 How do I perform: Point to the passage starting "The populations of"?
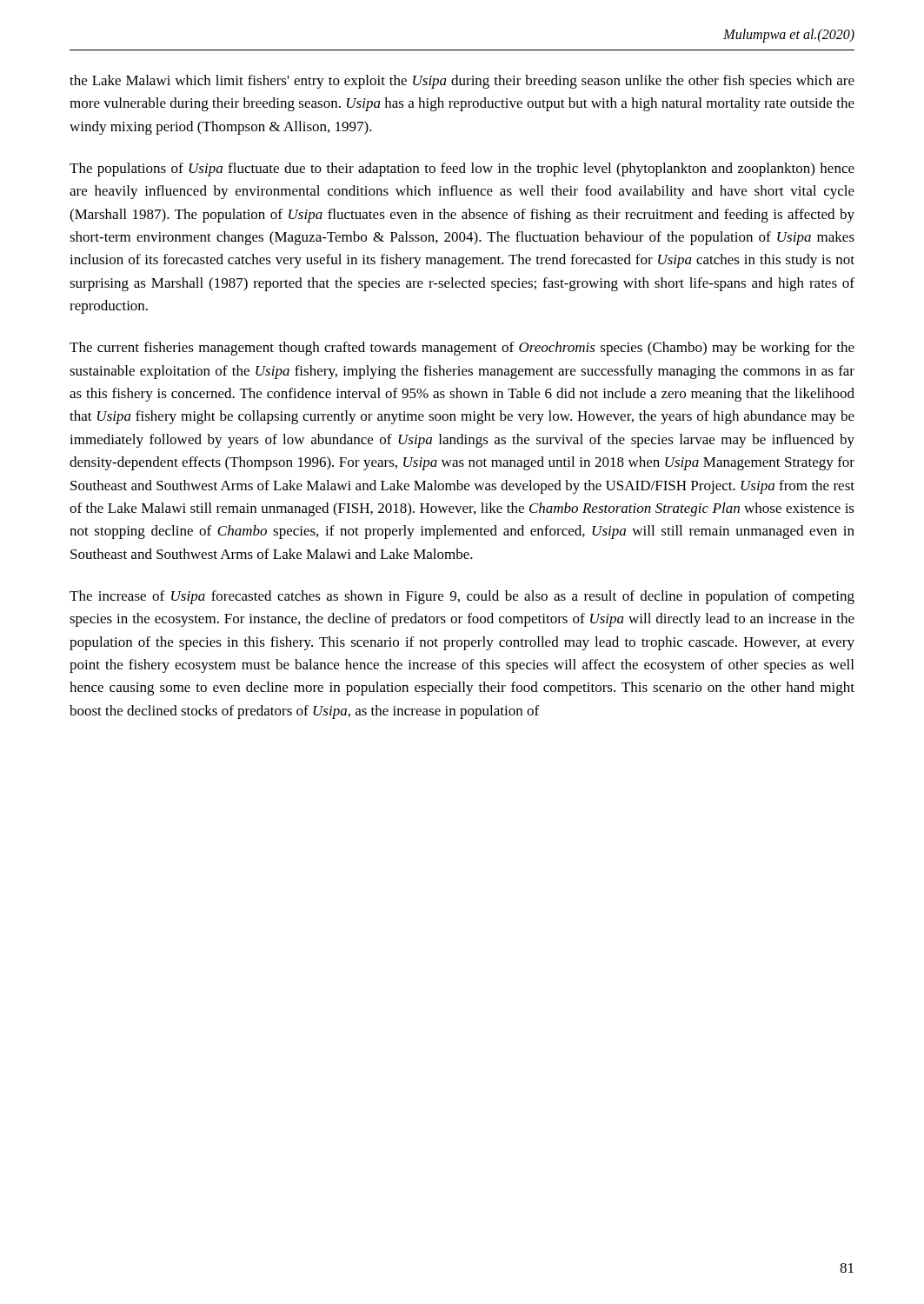pos(462,237)
